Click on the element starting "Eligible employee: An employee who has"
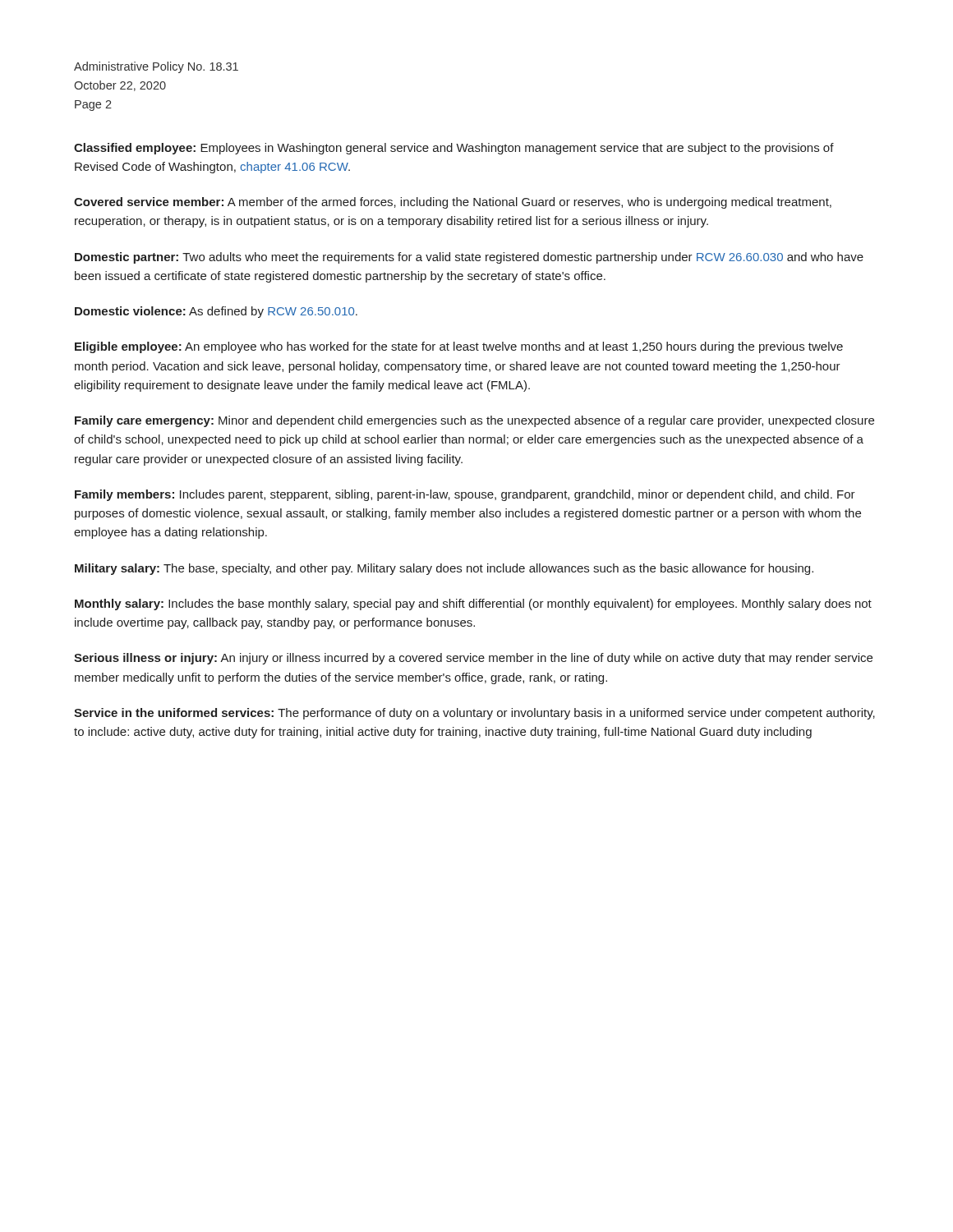Image resolution: width=953 pixels, height=1232 pixels. [459, 366]
